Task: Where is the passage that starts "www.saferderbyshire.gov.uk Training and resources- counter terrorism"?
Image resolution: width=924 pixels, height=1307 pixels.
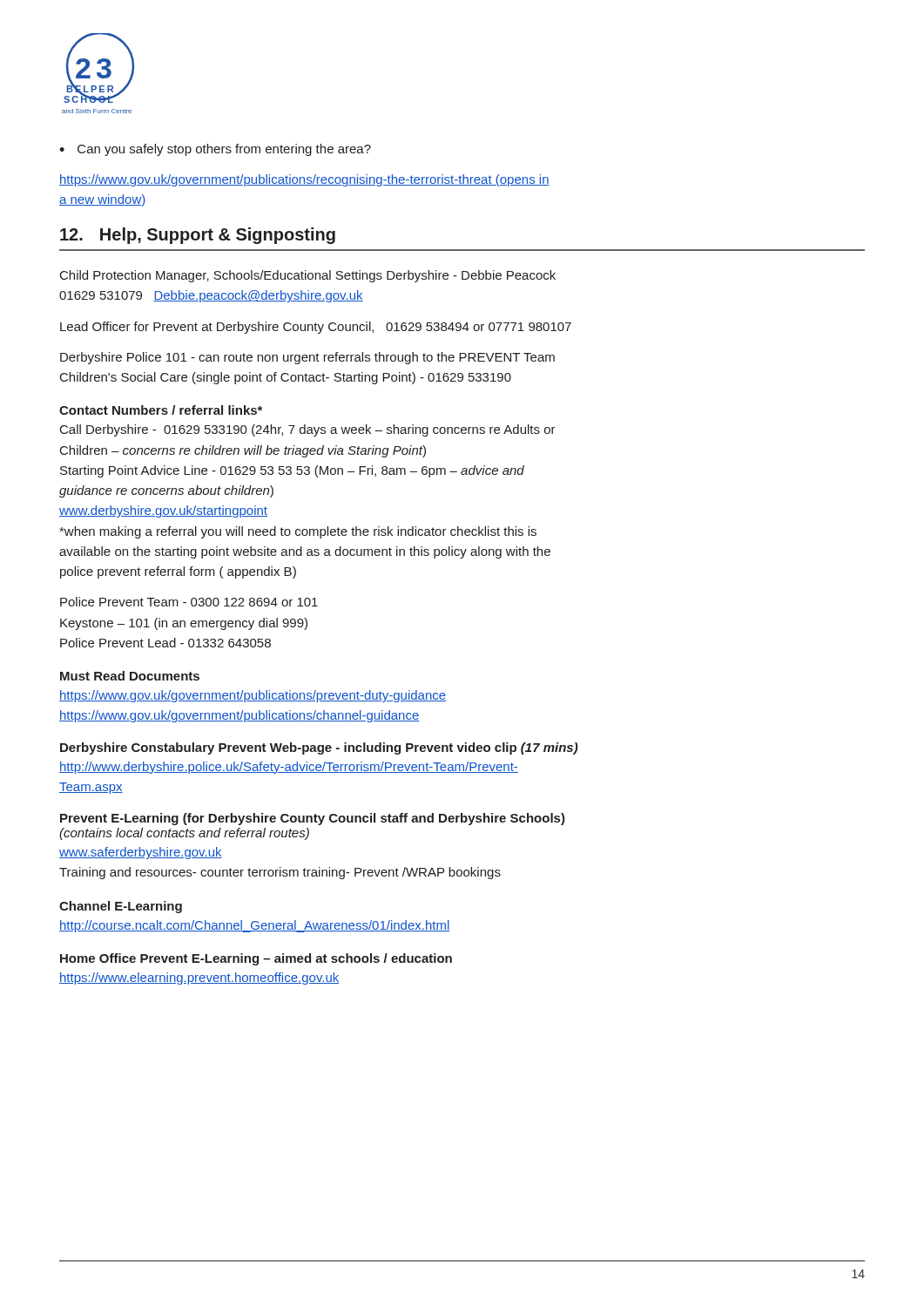Action: coord(280,862)
